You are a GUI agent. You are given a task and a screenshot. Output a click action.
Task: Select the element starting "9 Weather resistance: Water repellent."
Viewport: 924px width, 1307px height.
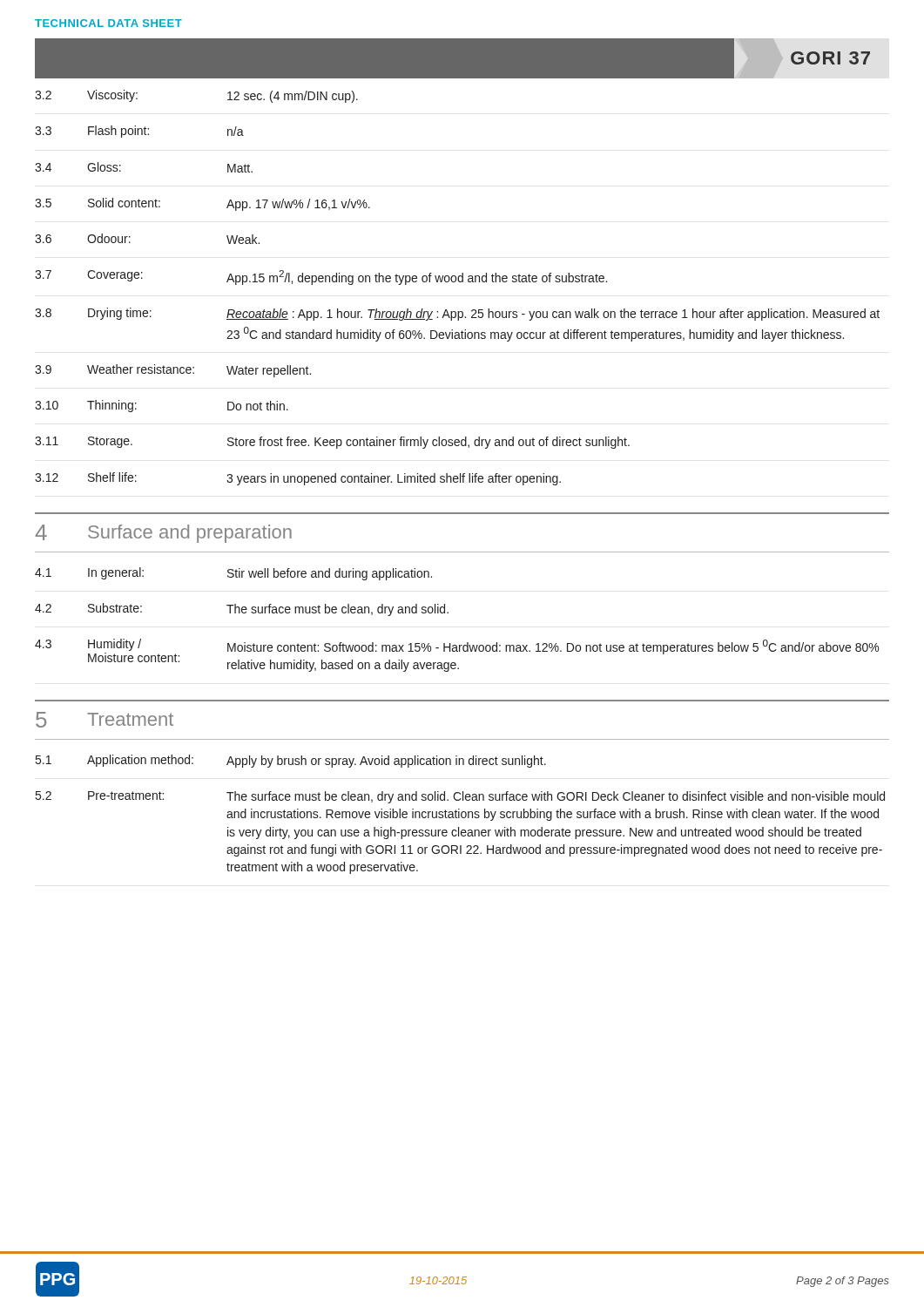173,371
